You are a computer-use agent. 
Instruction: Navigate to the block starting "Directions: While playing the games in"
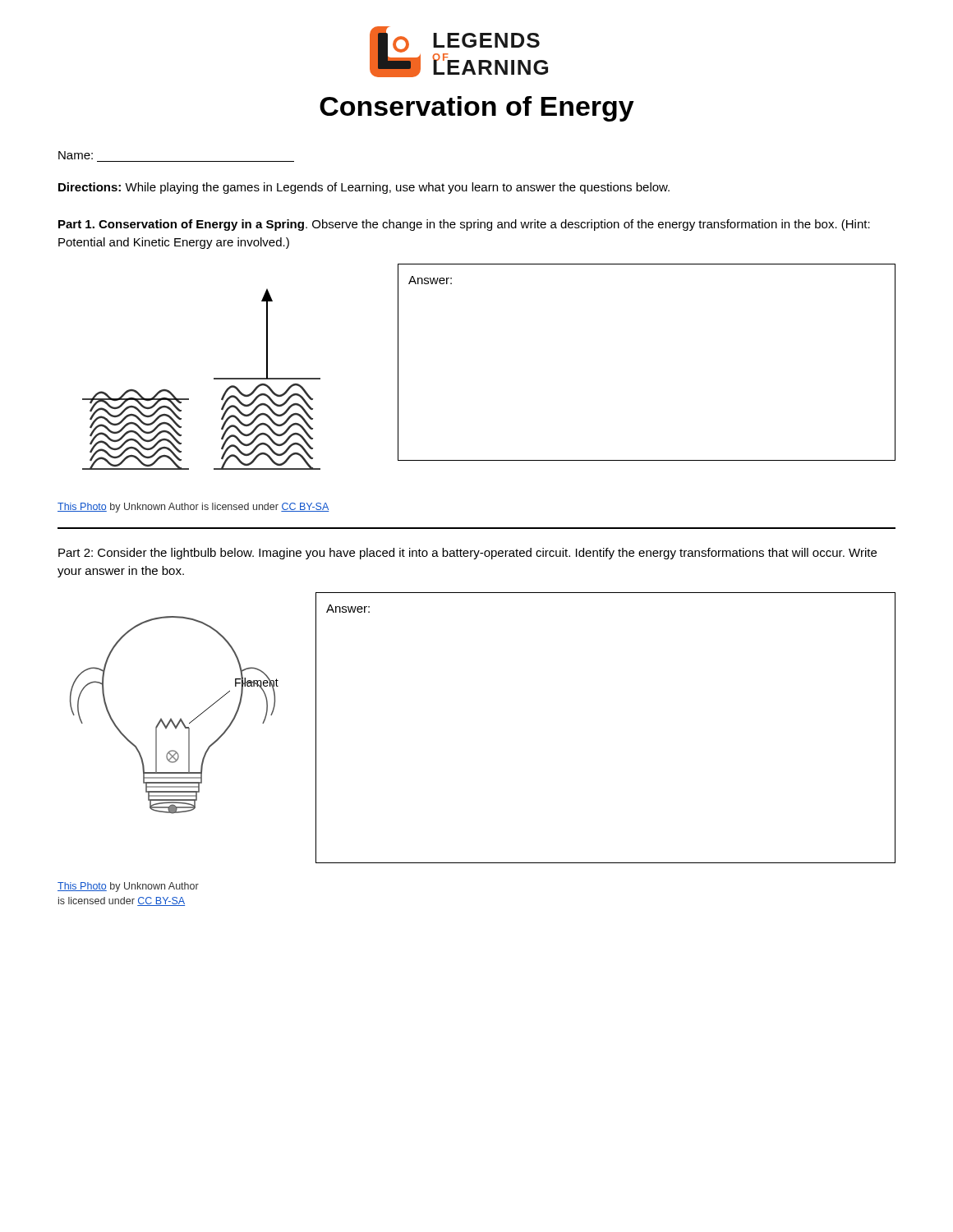tap(364, 187)
